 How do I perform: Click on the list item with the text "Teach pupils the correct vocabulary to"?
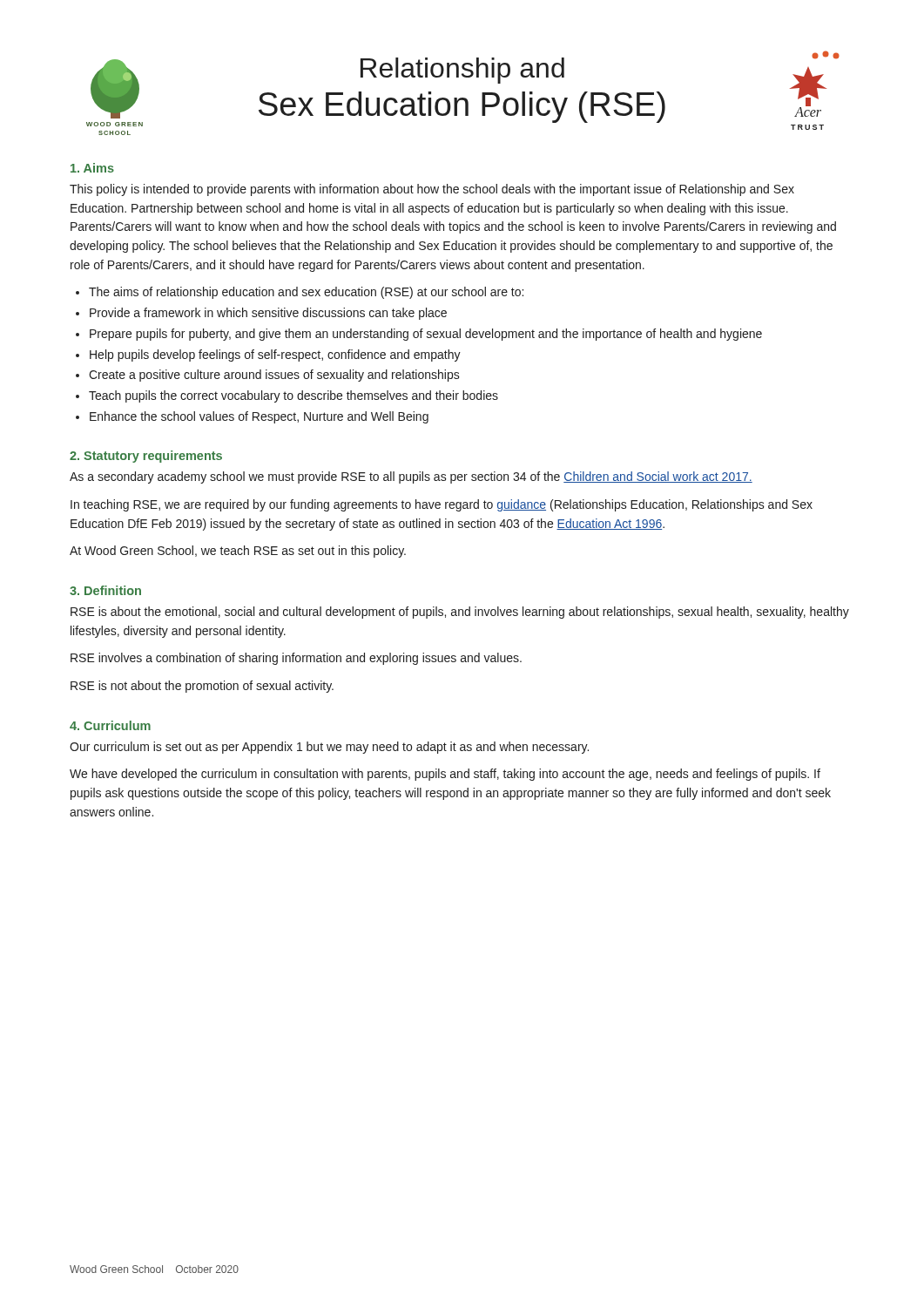[294, 395]
